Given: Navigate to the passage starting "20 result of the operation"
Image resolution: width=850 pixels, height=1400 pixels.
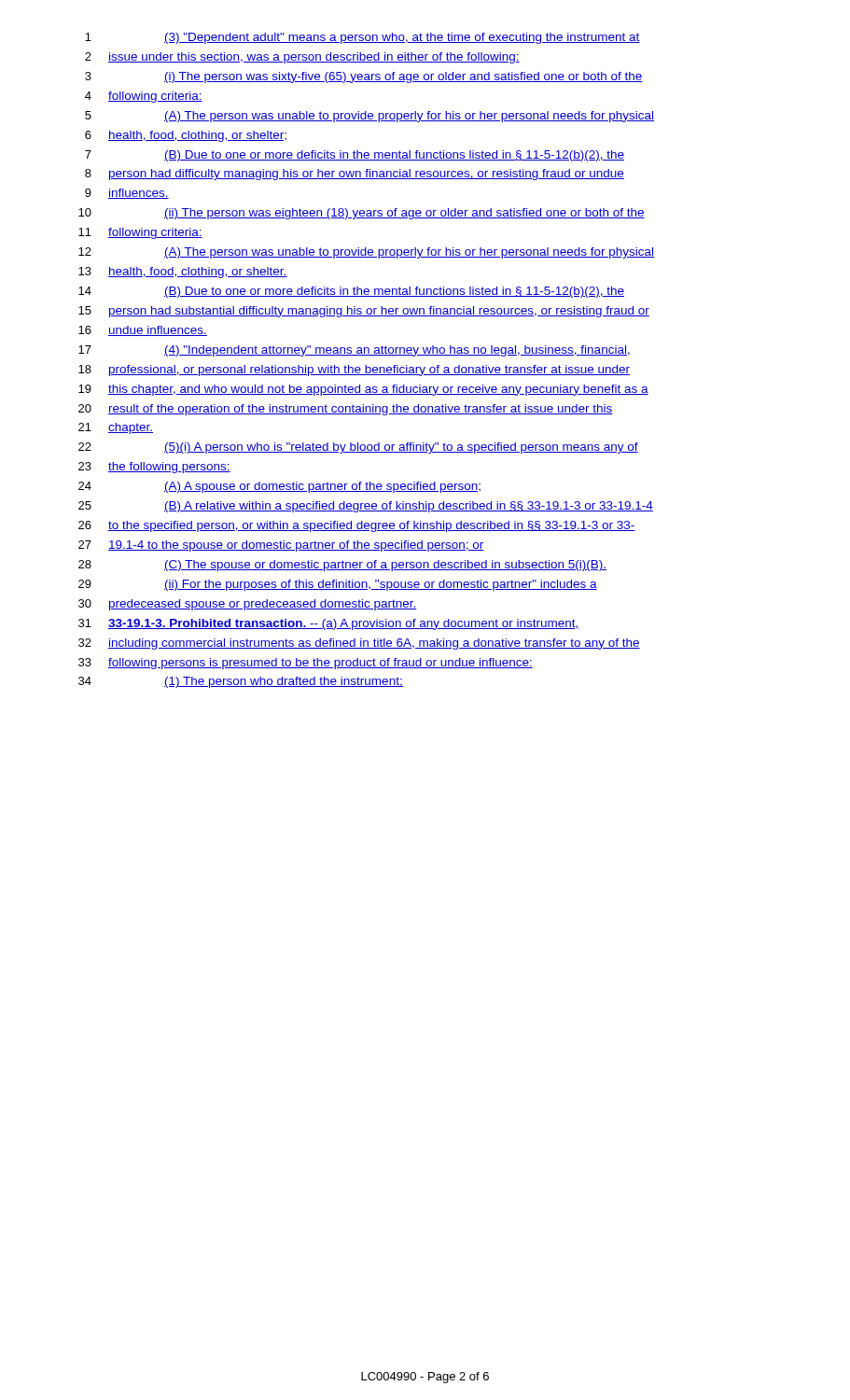Looking at the screenshot, I should click(x=425, y=409).
